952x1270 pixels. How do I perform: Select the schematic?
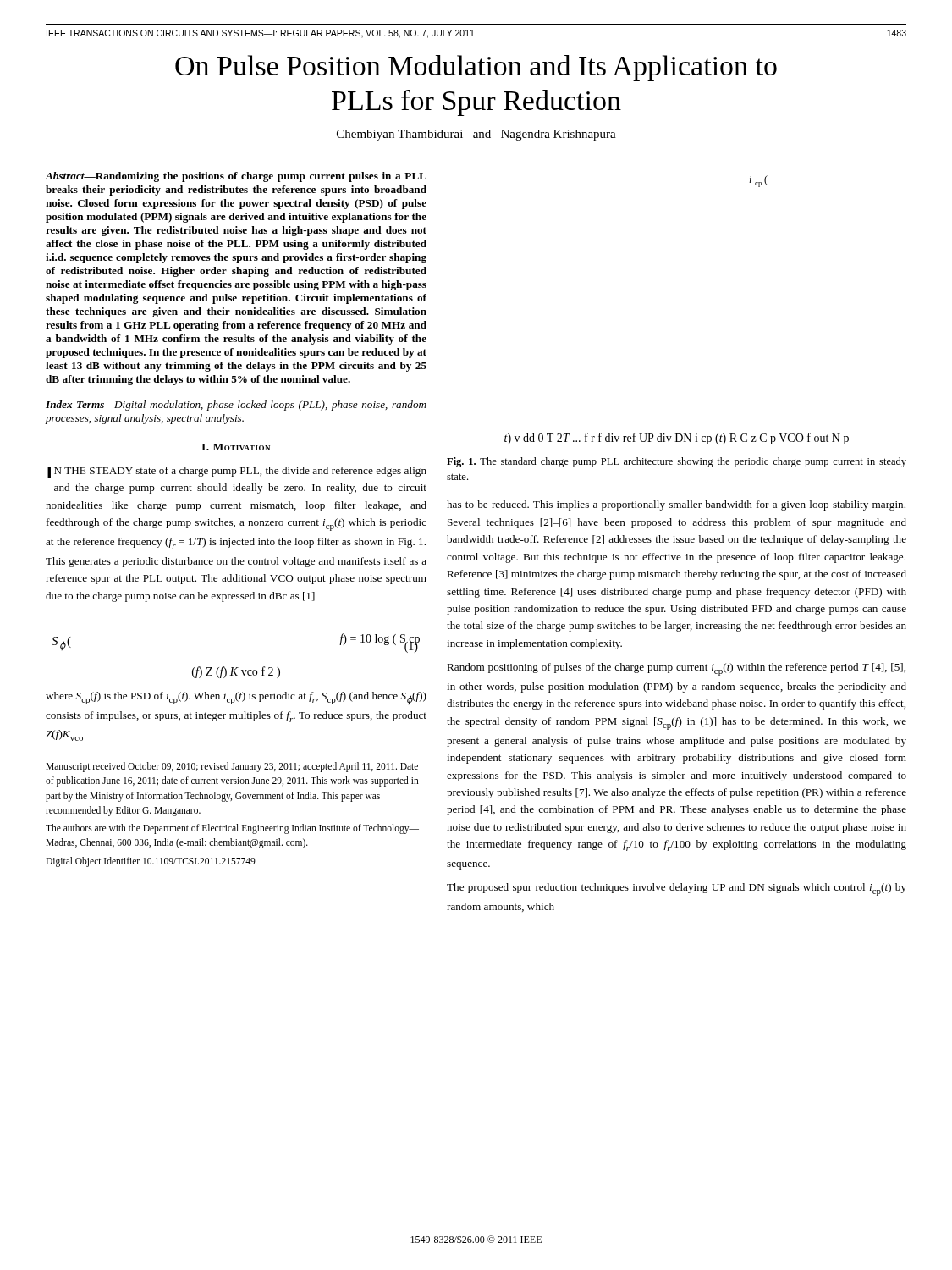(x=677, y=307)
